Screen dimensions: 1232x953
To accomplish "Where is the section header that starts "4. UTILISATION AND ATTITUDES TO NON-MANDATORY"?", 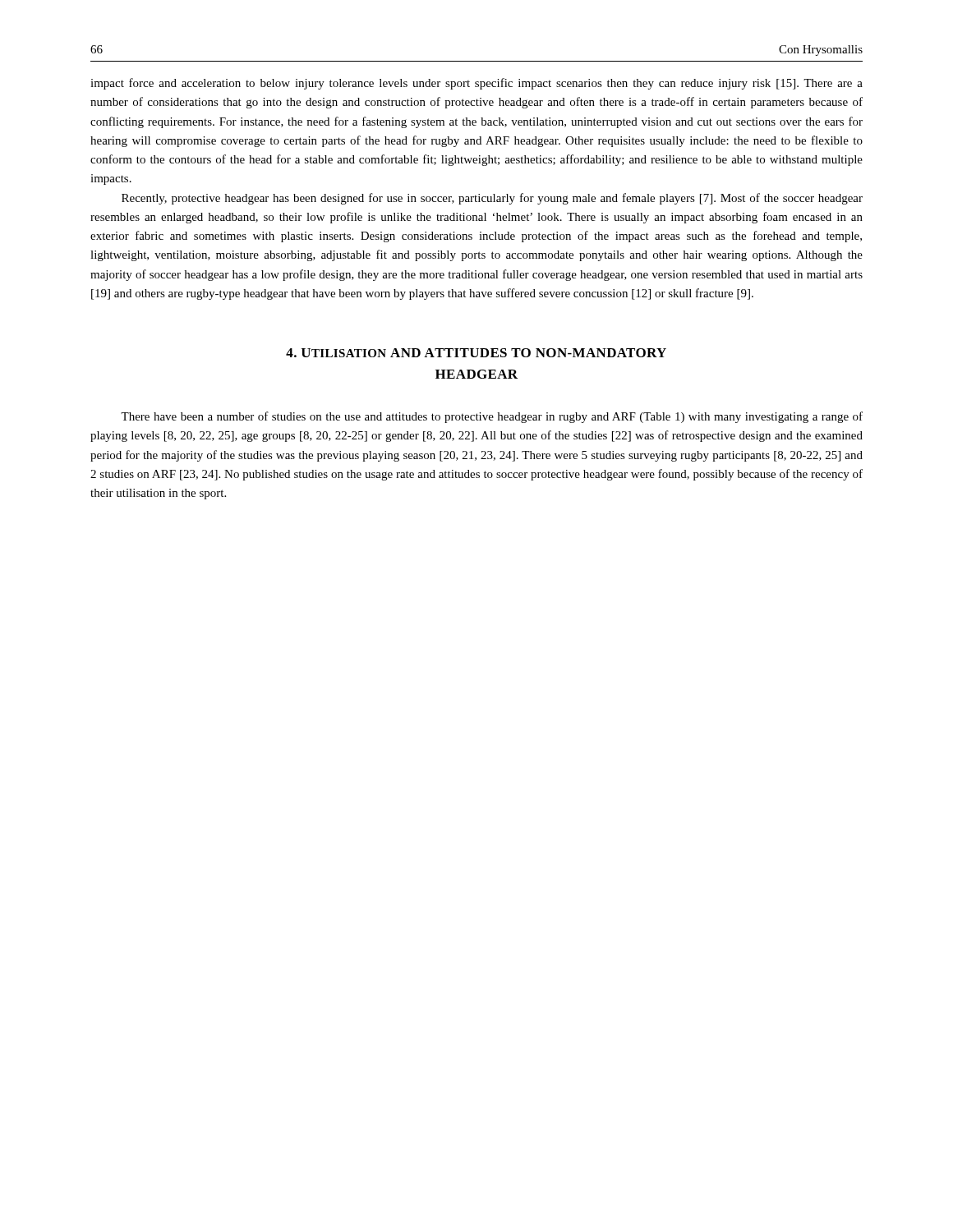I will (476, 363).
